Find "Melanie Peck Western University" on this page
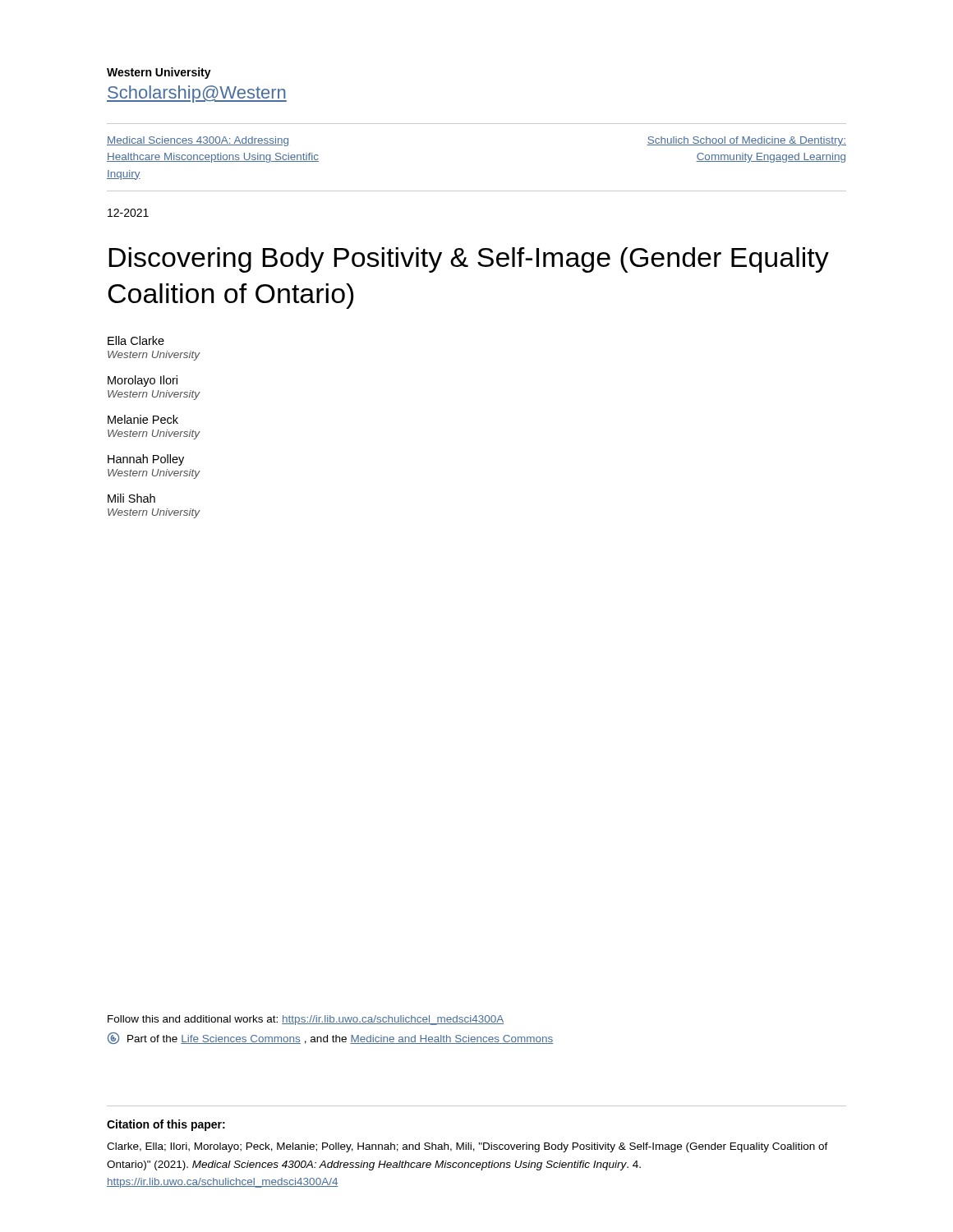This screenshot has height=1232, width=953. 143,419
